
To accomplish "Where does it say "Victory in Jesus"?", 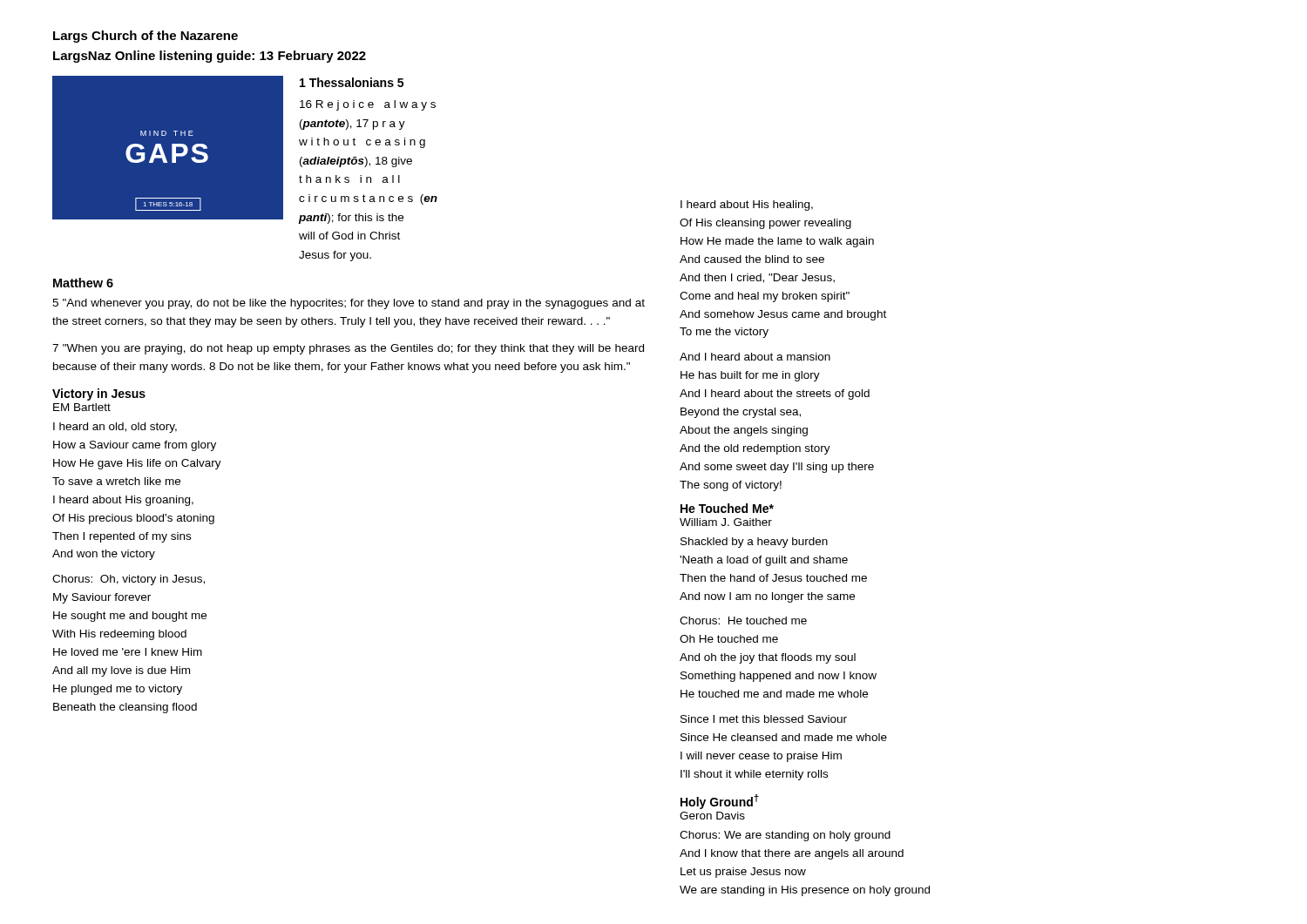I will (x=99, y=394).
